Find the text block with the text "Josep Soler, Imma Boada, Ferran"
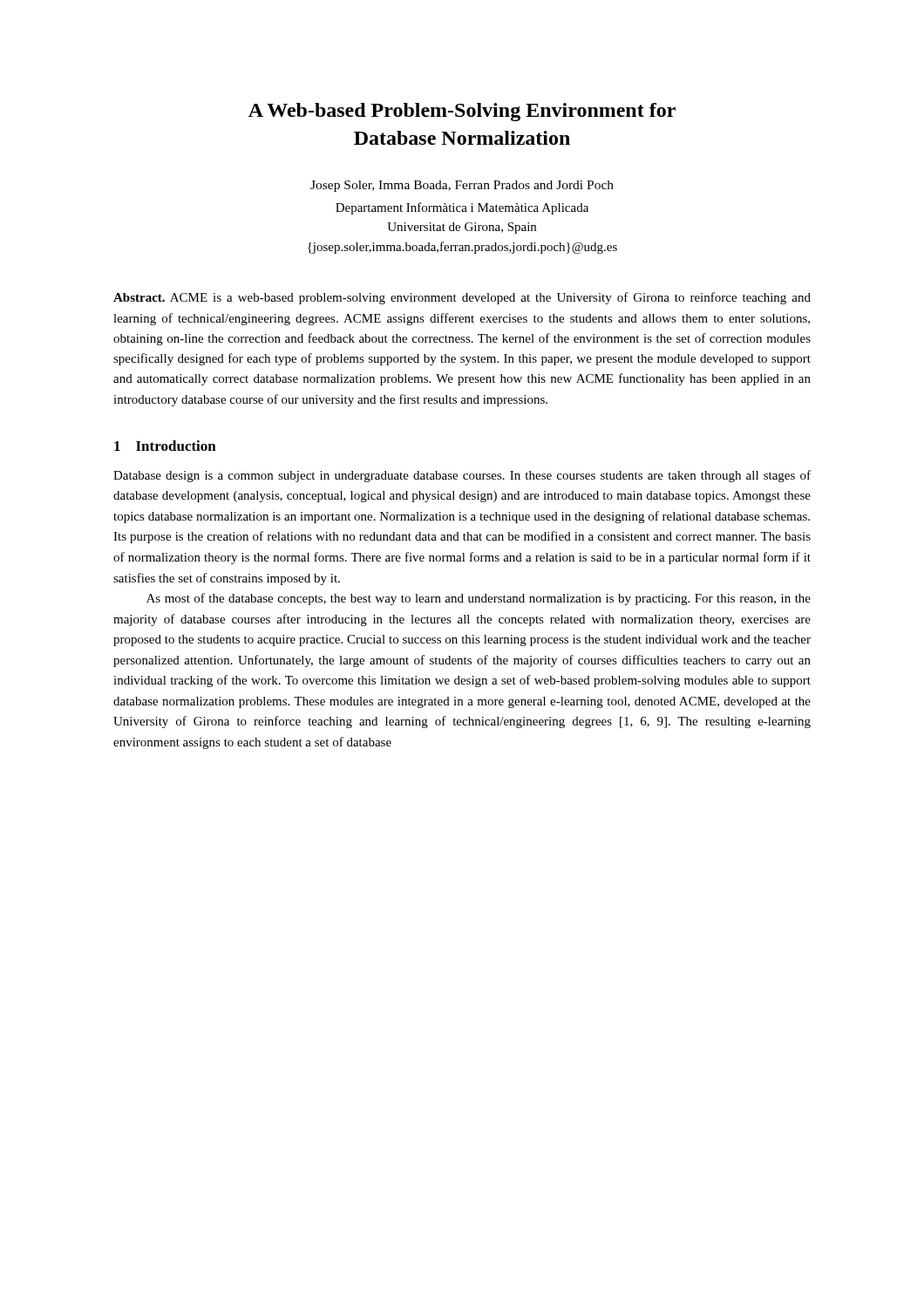This screenshot has width=924, height=1308. 462,184
